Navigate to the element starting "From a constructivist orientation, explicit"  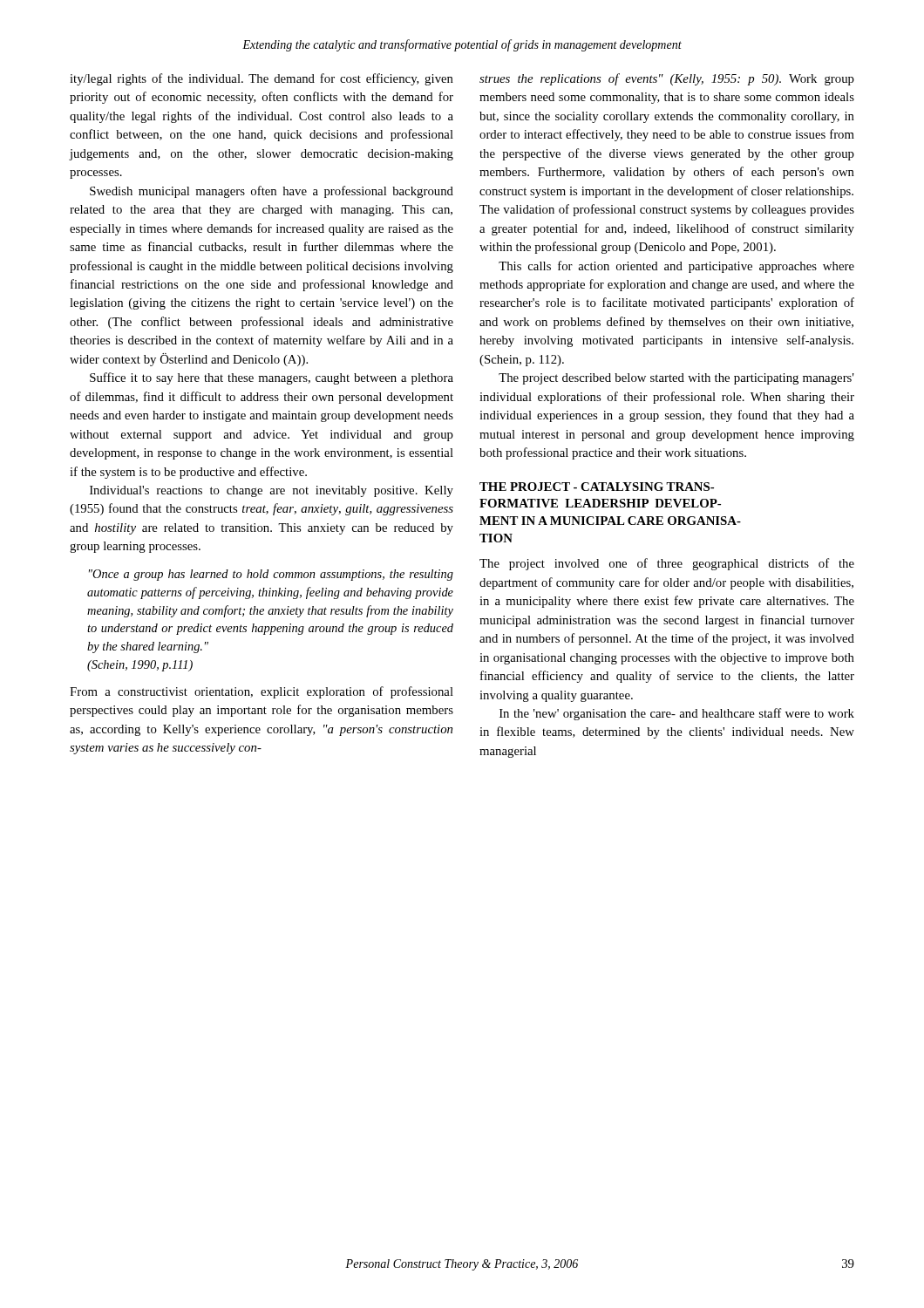pyautogui.click(x=262, y=720)
